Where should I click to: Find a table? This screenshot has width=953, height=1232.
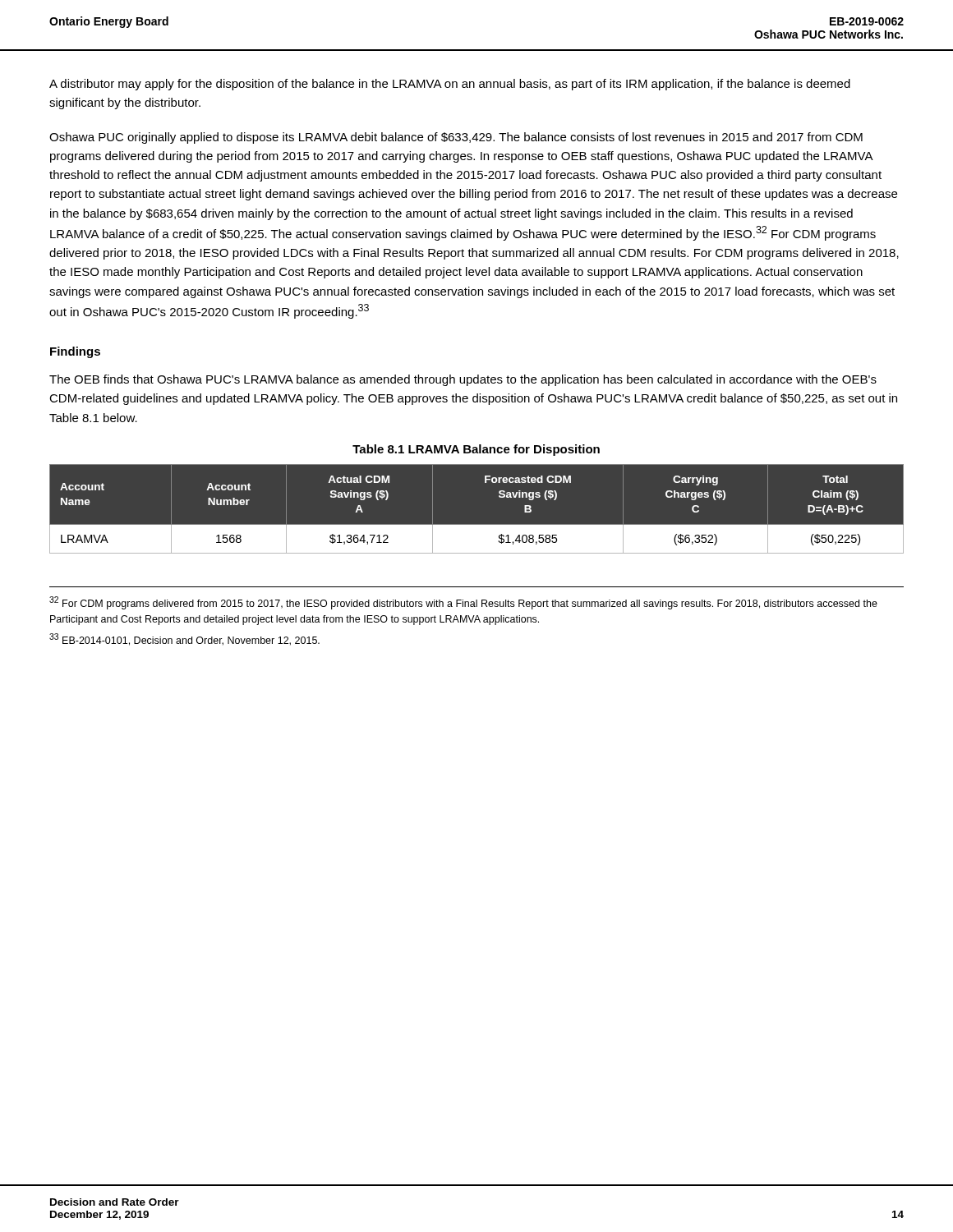tap(476, 509)
